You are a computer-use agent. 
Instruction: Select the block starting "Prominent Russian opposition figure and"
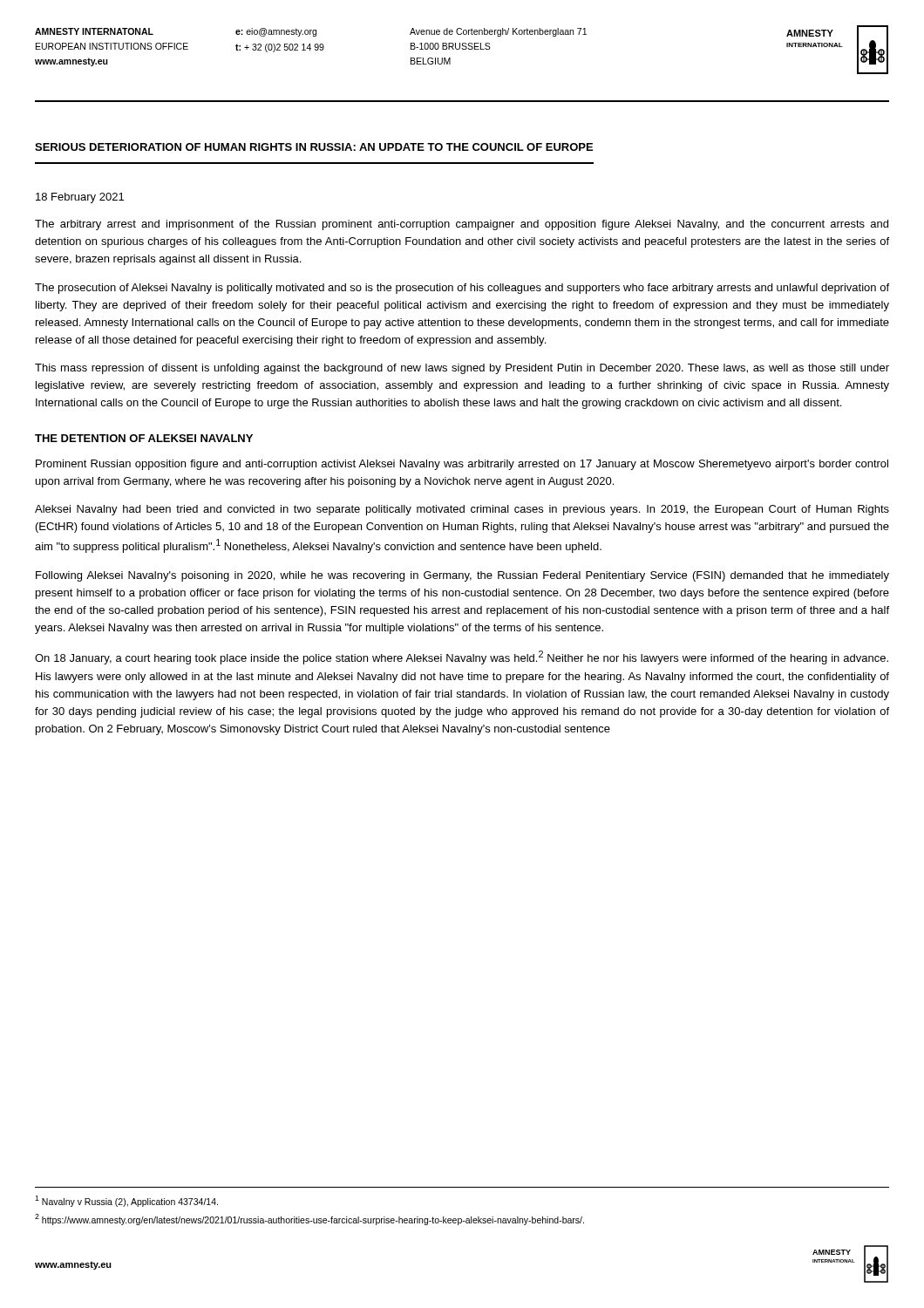tap(462, 472)
